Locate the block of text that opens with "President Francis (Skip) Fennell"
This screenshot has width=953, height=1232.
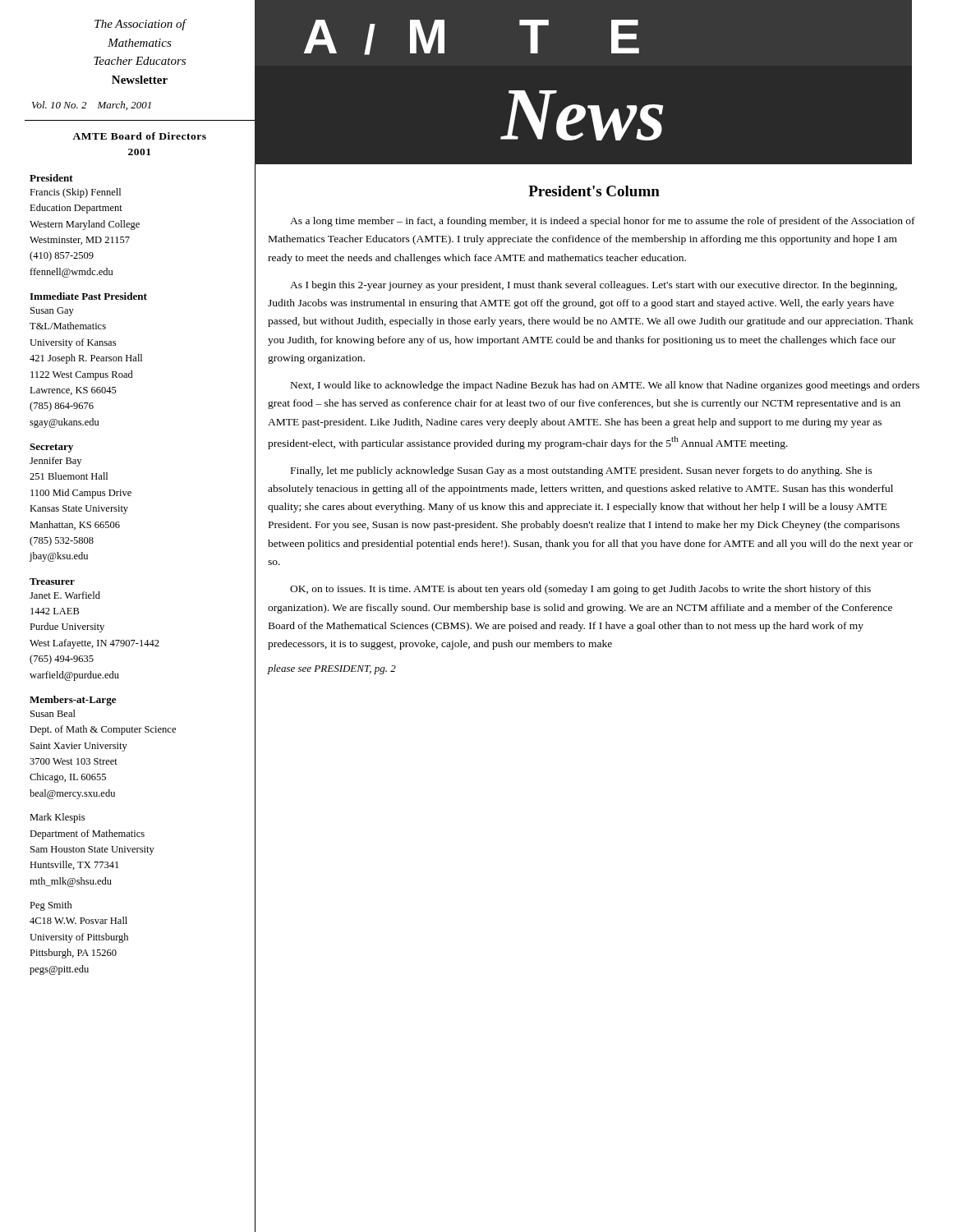(x=140, y=226)
